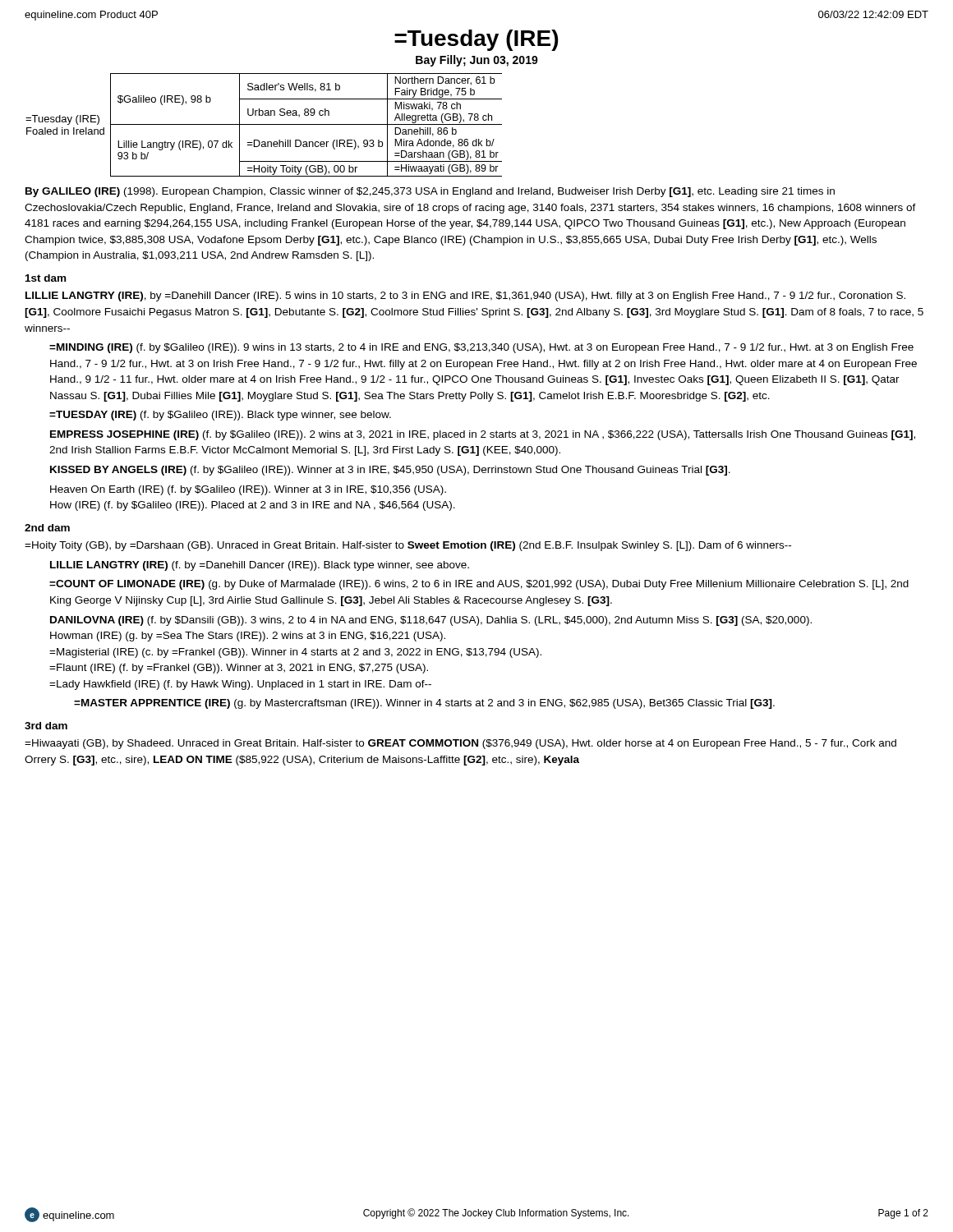
Task: Point to the block starting "LILLIE LANGTRY (IRE) (f. by =Danehill Dancer"
Action: coord(260,565)
